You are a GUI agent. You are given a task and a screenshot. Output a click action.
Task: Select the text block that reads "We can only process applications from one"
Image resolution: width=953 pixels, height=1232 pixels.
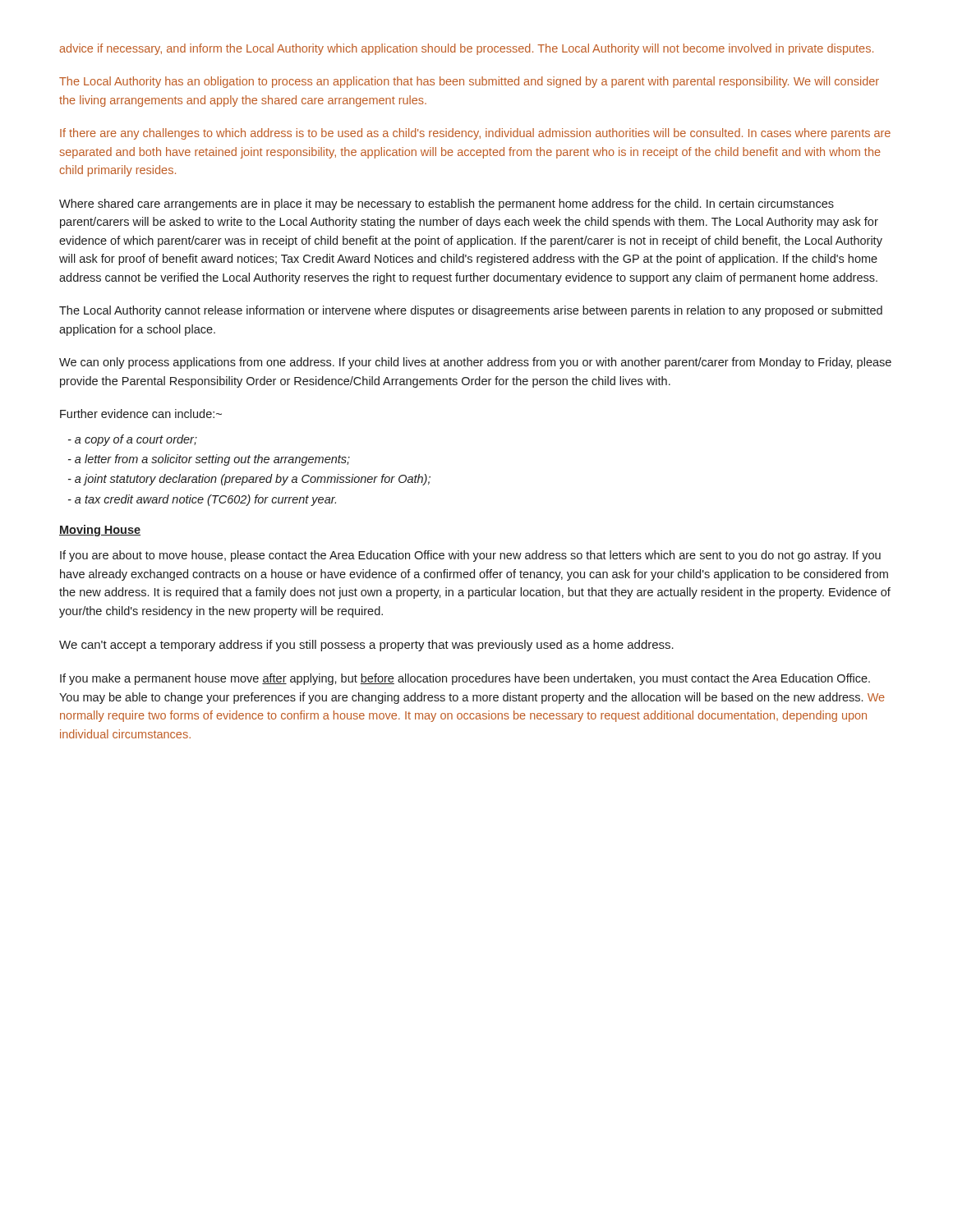point(475,372)
